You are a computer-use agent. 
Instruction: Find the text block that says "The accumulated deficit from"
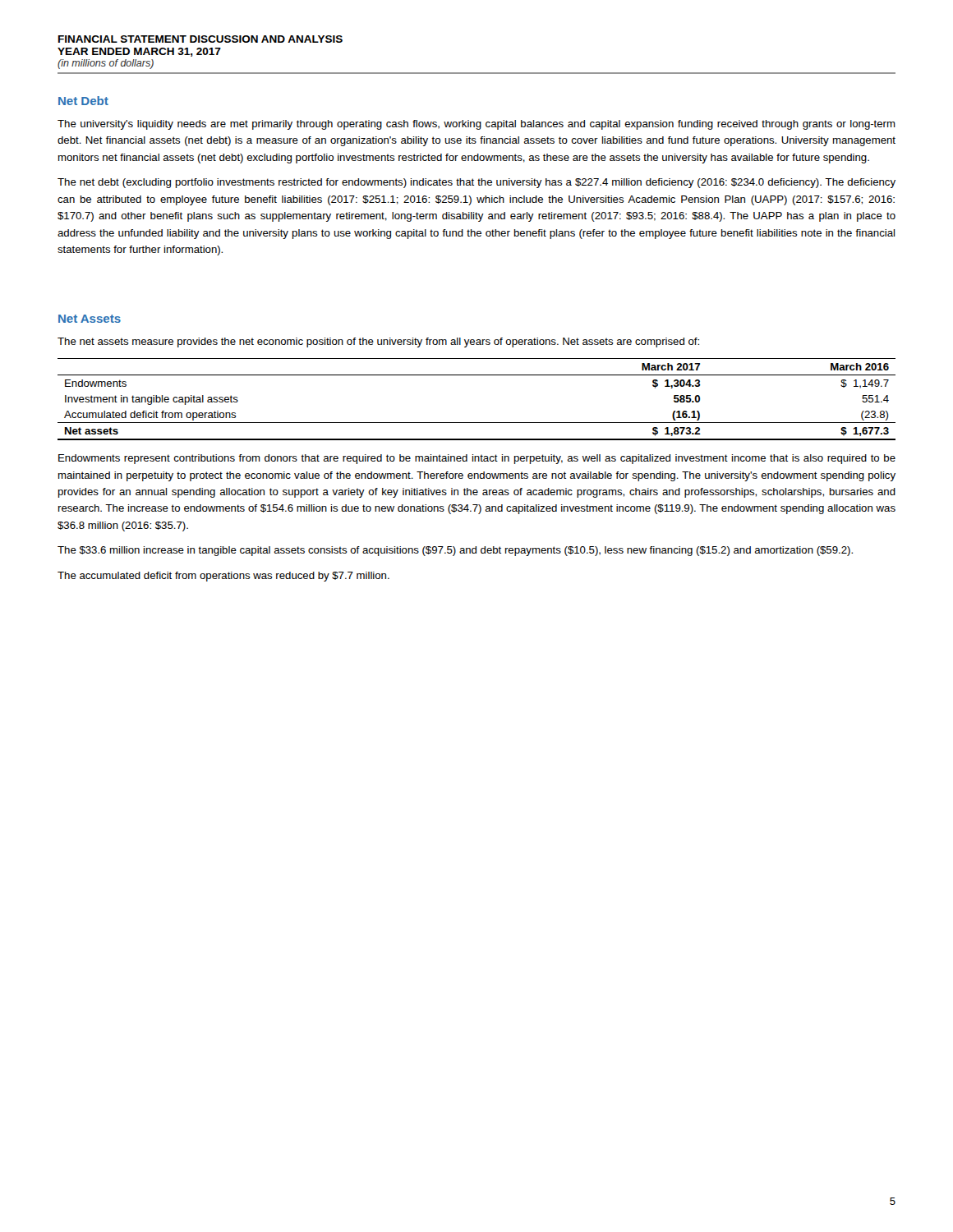(x=224, y=575)
